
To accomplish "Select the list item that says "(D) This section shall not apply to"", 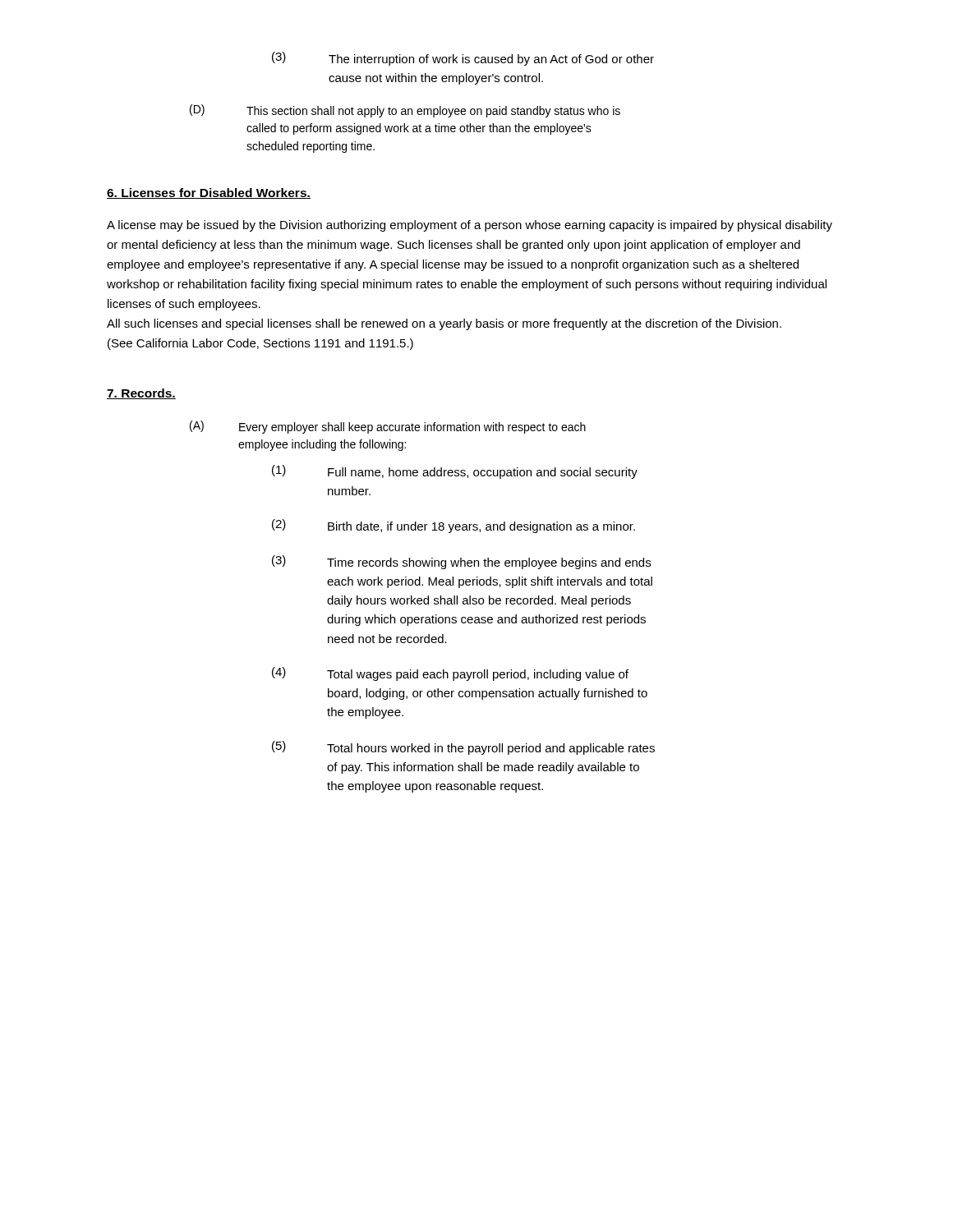I will 405,129.
